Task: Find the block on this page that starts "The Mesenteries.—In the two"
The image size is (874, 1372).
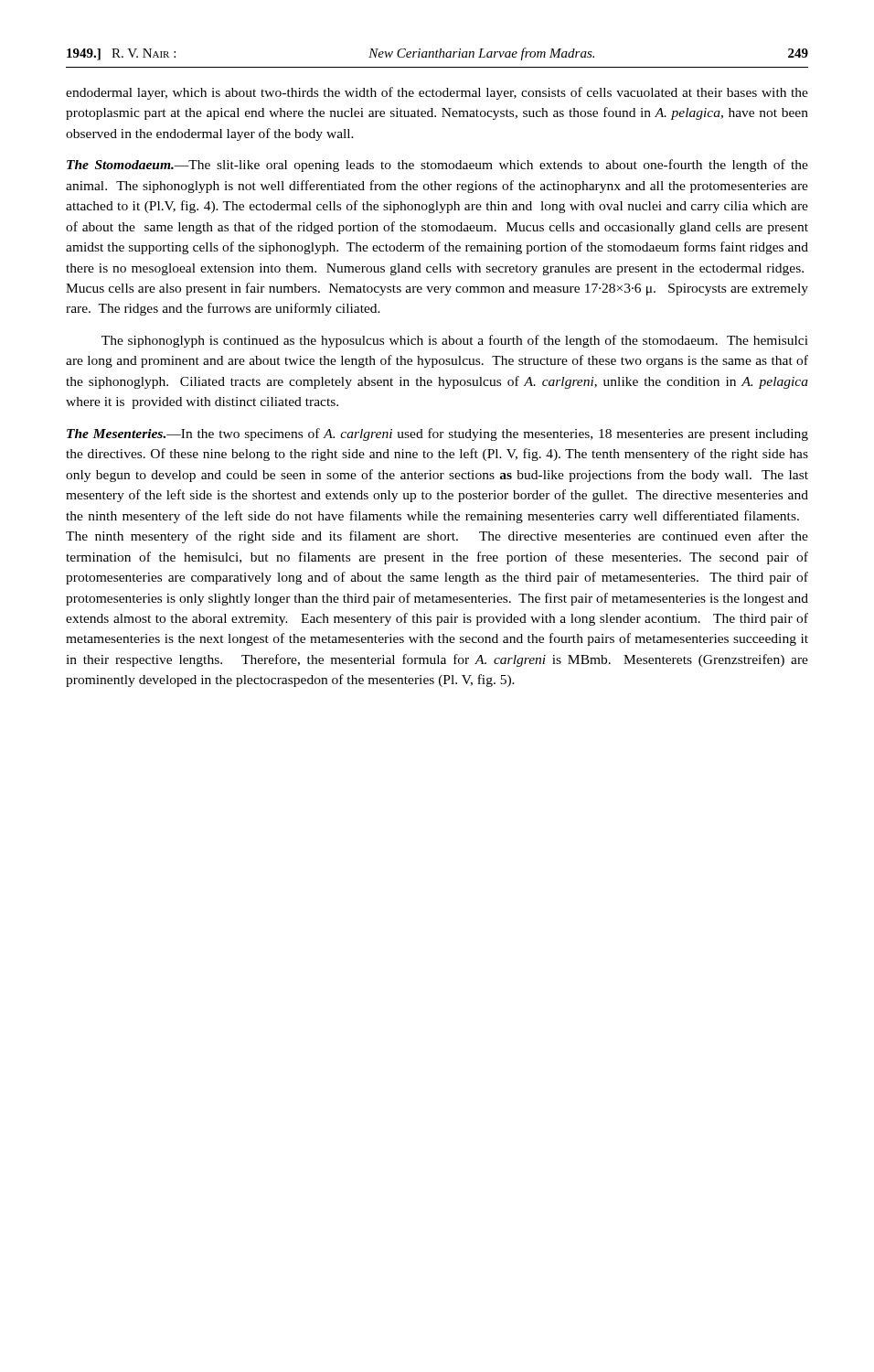Action: (x=437, y=557)
